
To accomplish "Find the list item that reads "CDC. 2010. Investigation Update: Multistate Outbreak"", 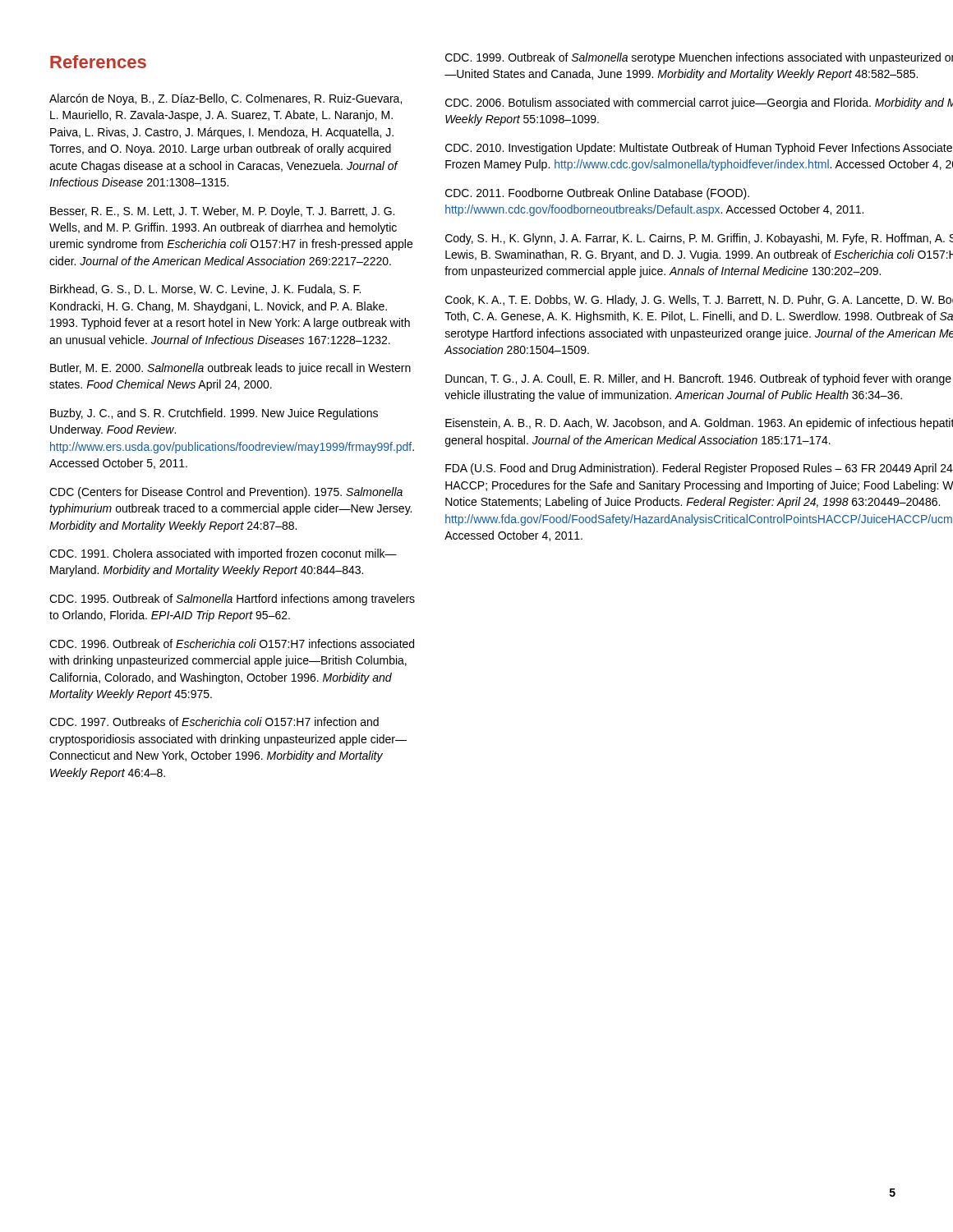I will [x=699, y=156].
